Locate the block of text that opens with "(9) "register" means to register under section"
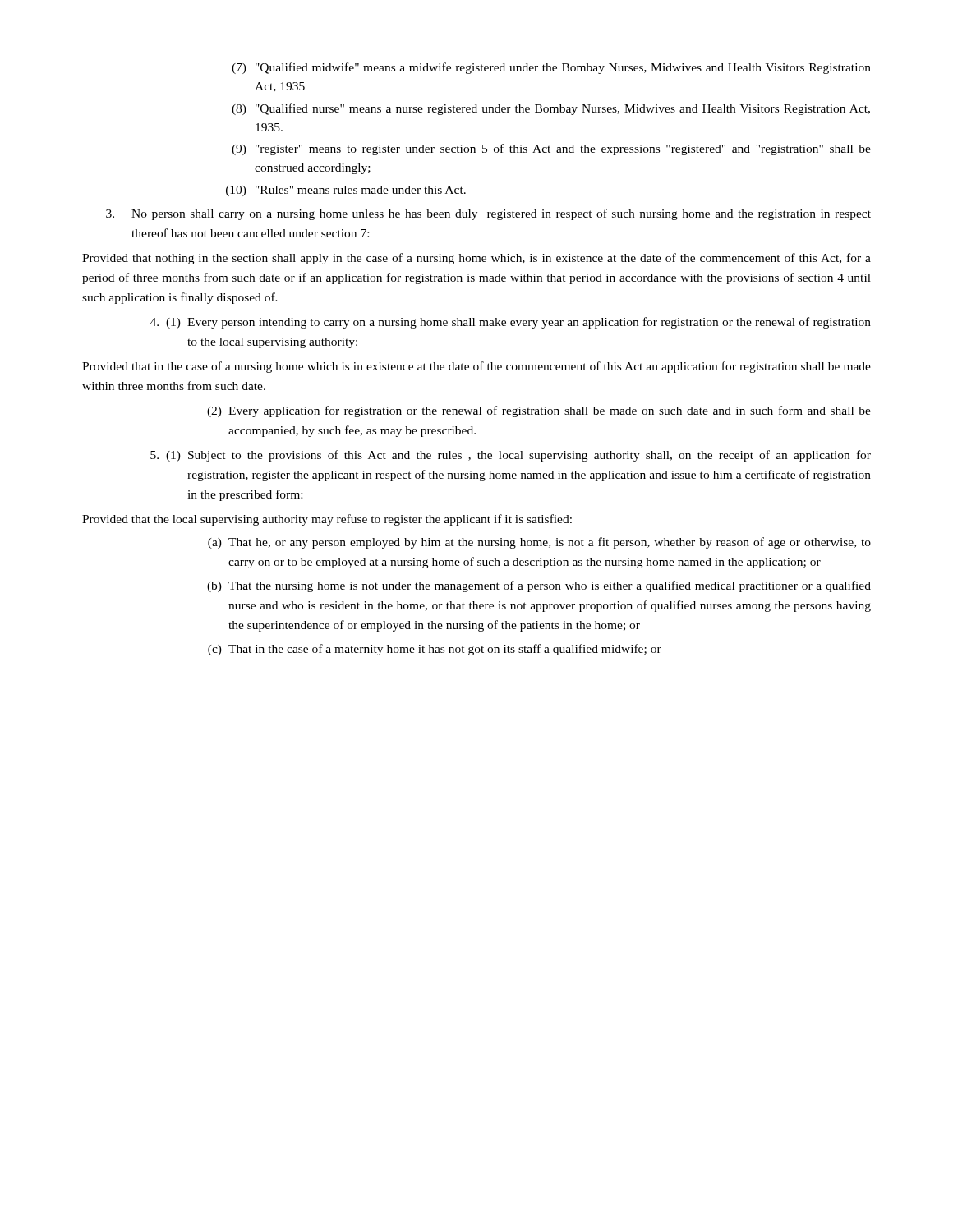 point(526,158)
